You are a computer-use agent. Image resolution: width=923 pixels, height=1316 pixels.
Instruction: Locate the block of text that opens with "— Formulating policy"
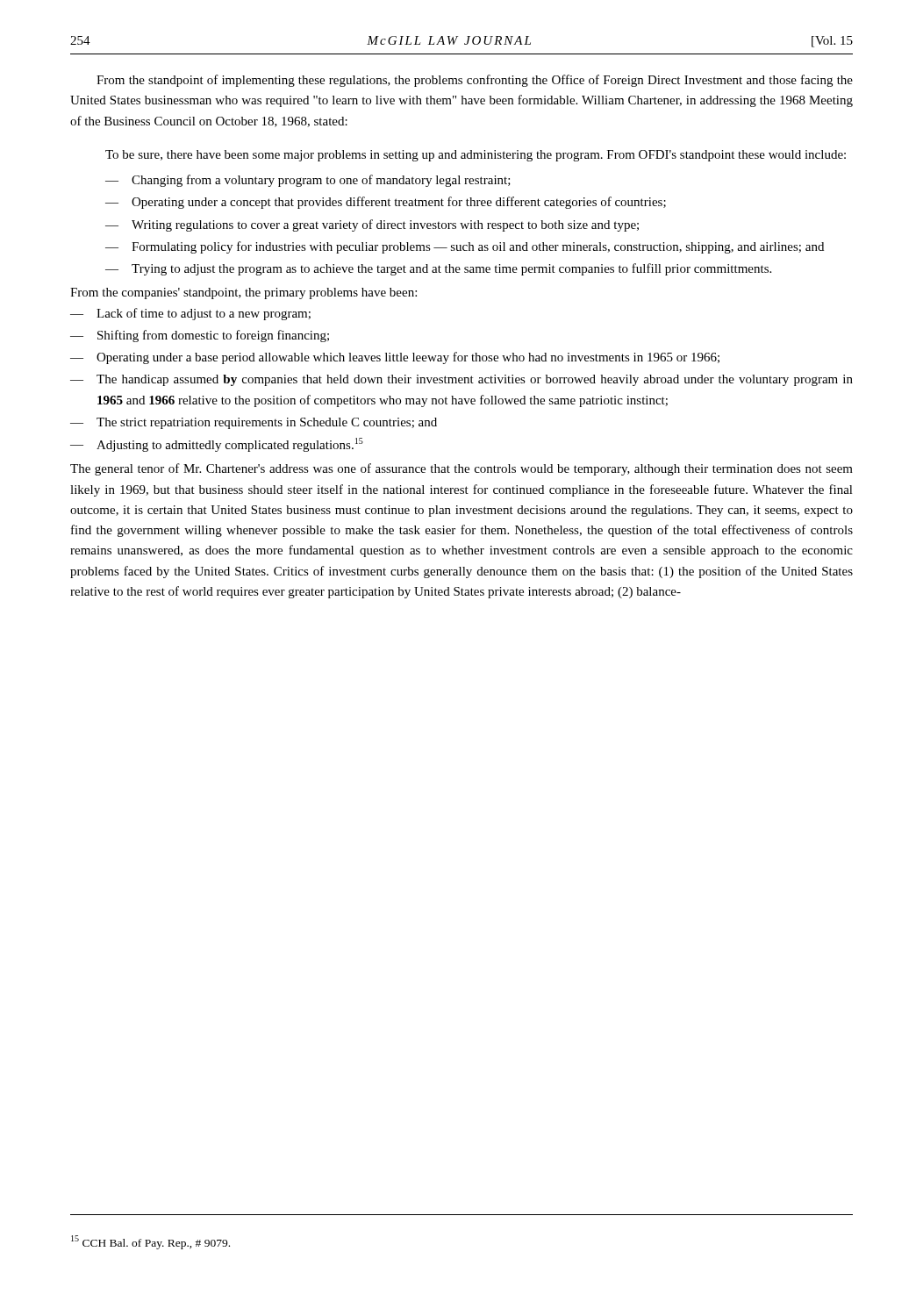tap(479, 247)
